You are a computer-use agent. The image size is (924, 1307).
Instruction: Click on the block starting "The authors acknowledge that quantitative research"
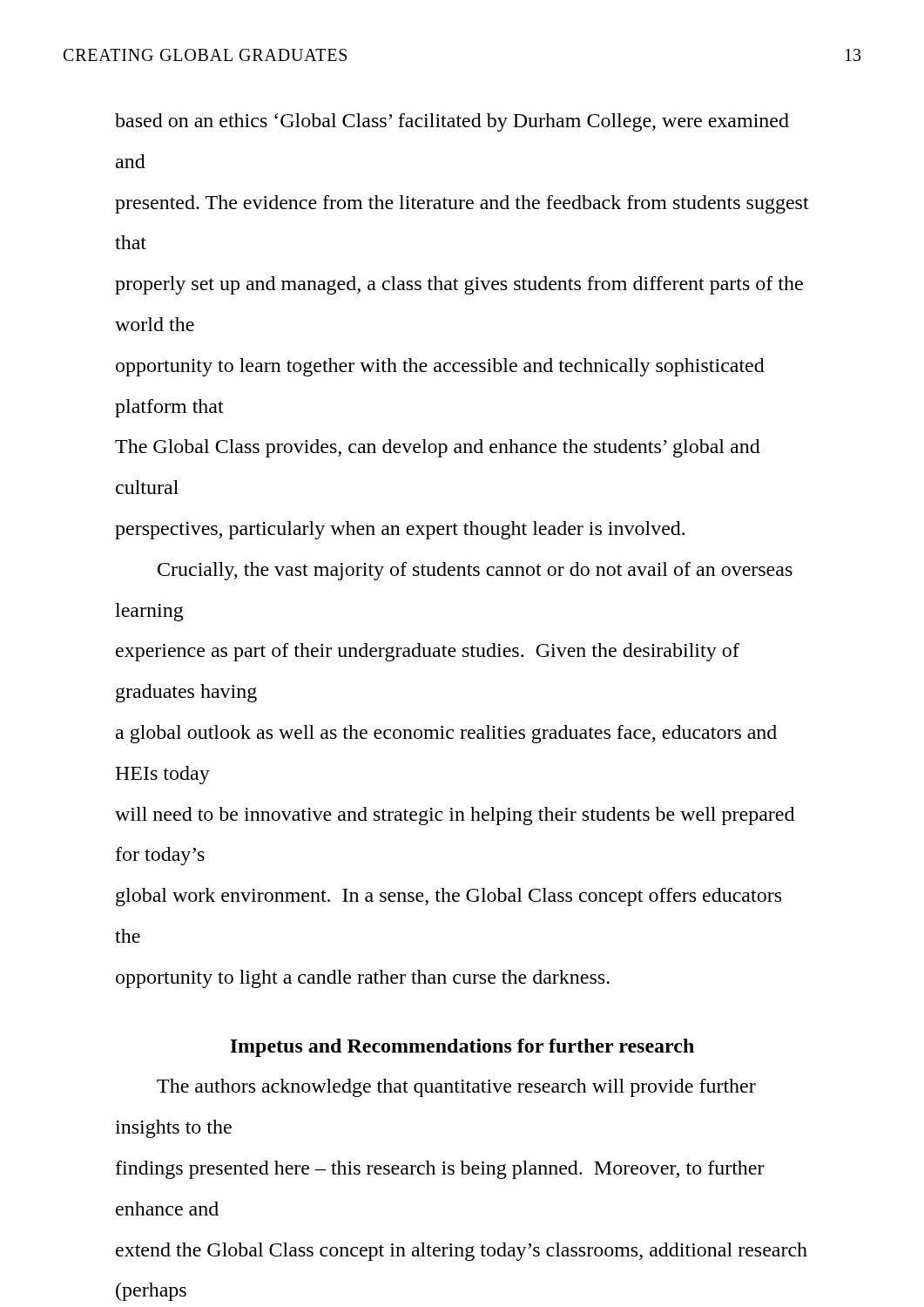pos(456,1088)
